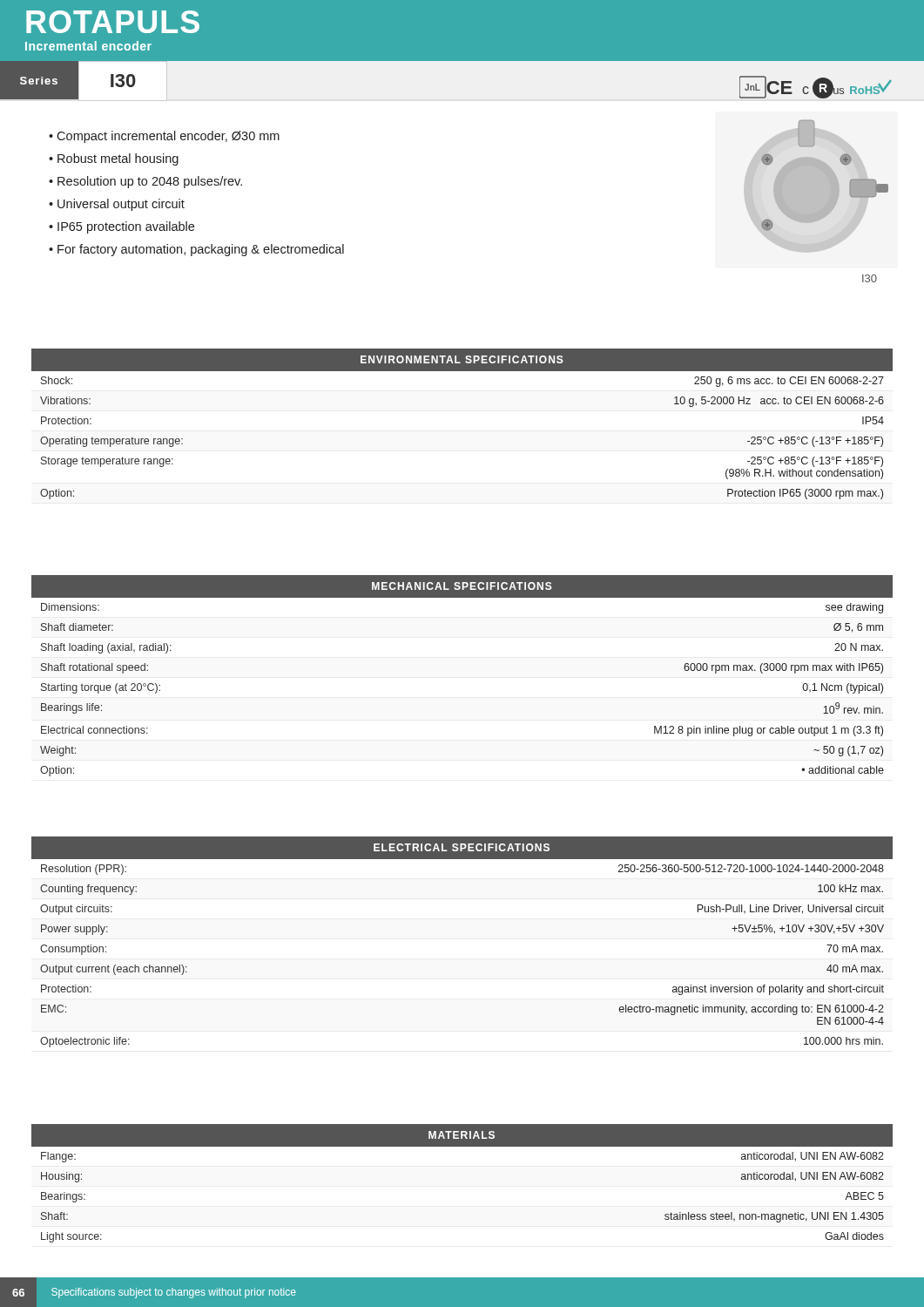924x1307 pixels.
Task: Find the logo
Action: (x=818, y=90)
